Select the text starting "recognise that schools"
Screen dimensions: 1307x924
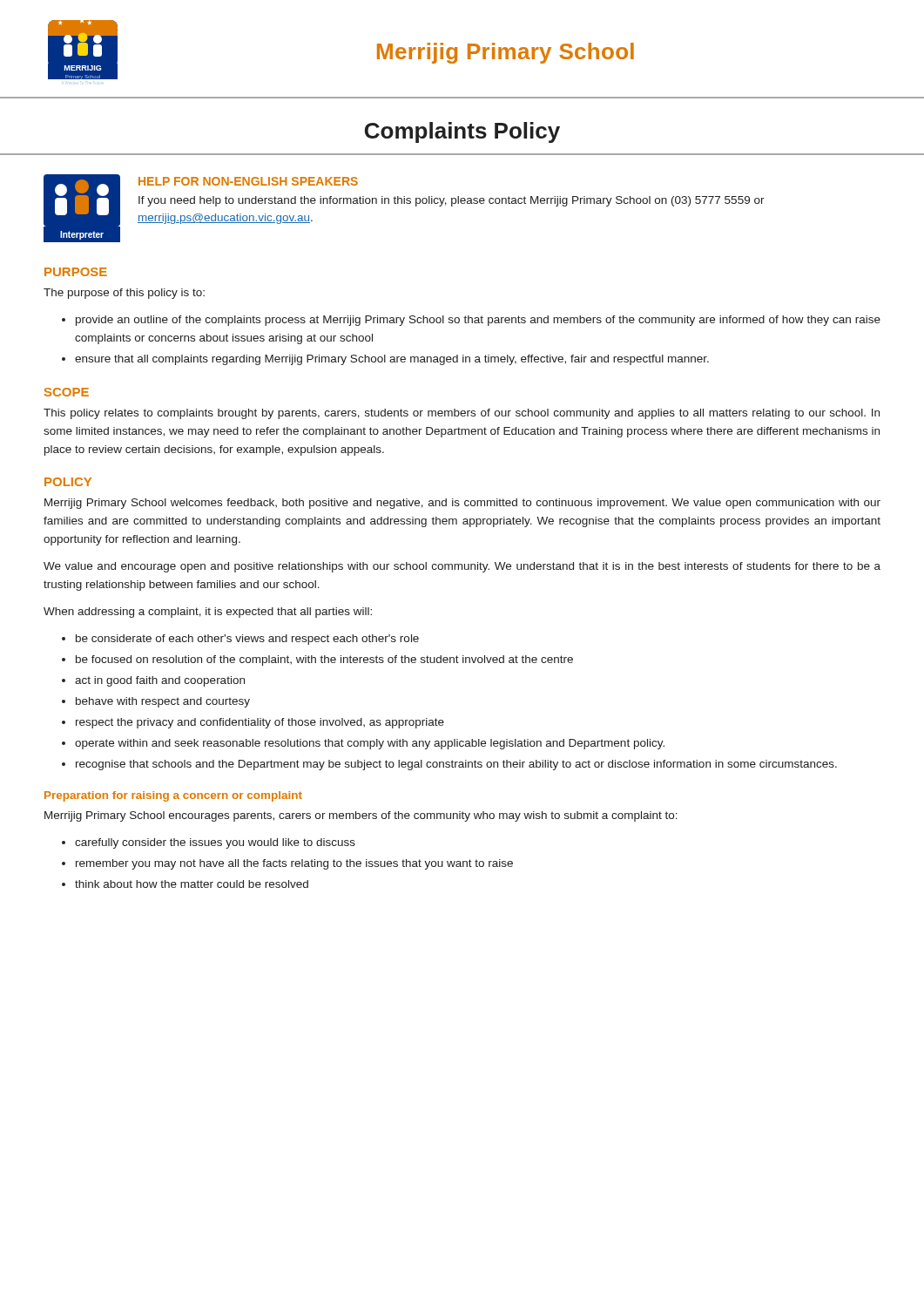(456, 763)
